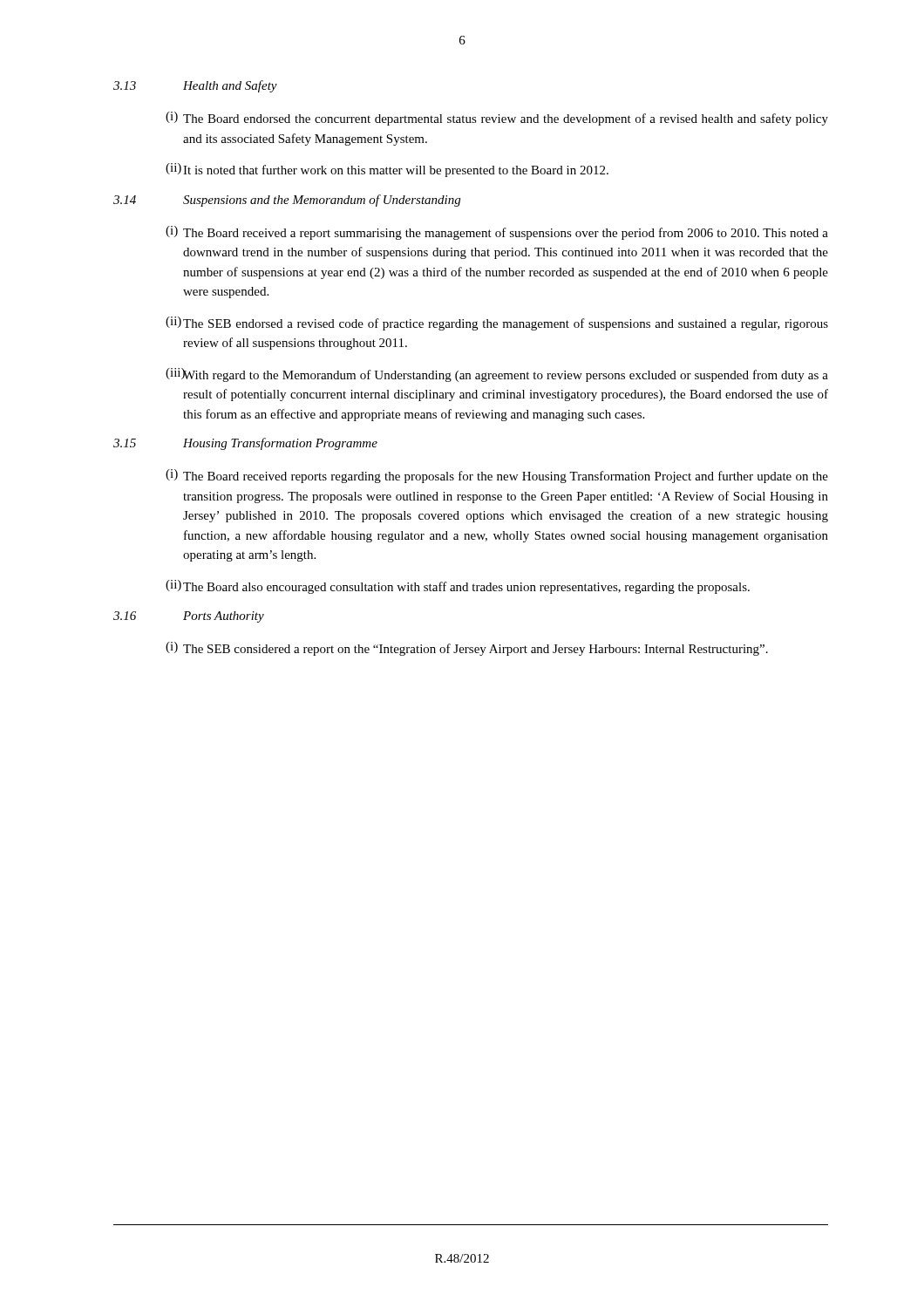The width and height of the screenshot is (924, 1308).
Task: Select the text starting "(i) The SEB considered"
Action: pyautogui.click(x=471, y=649)
